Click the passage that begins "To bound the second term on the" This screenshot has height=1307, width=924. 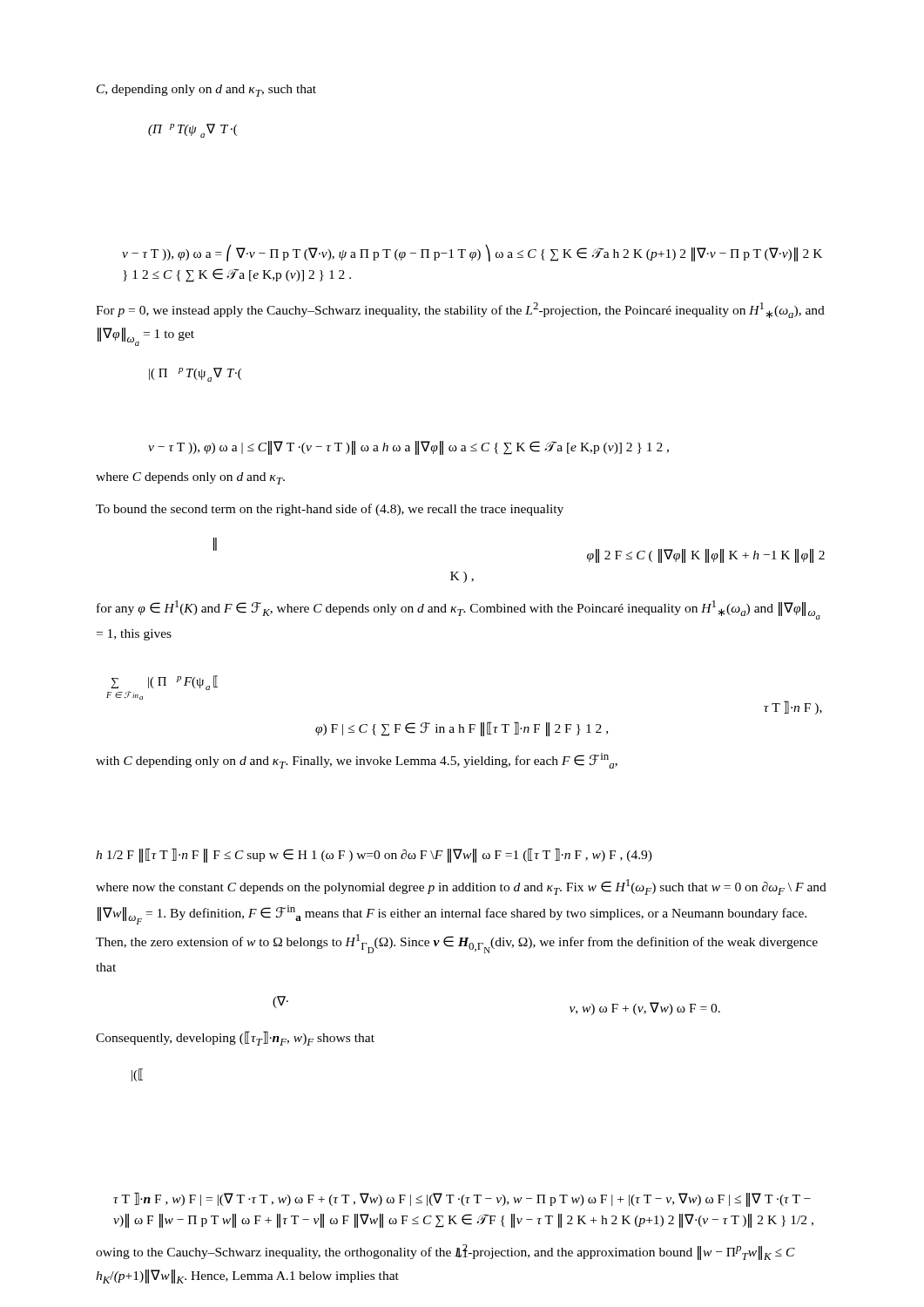tap(330, 508)
